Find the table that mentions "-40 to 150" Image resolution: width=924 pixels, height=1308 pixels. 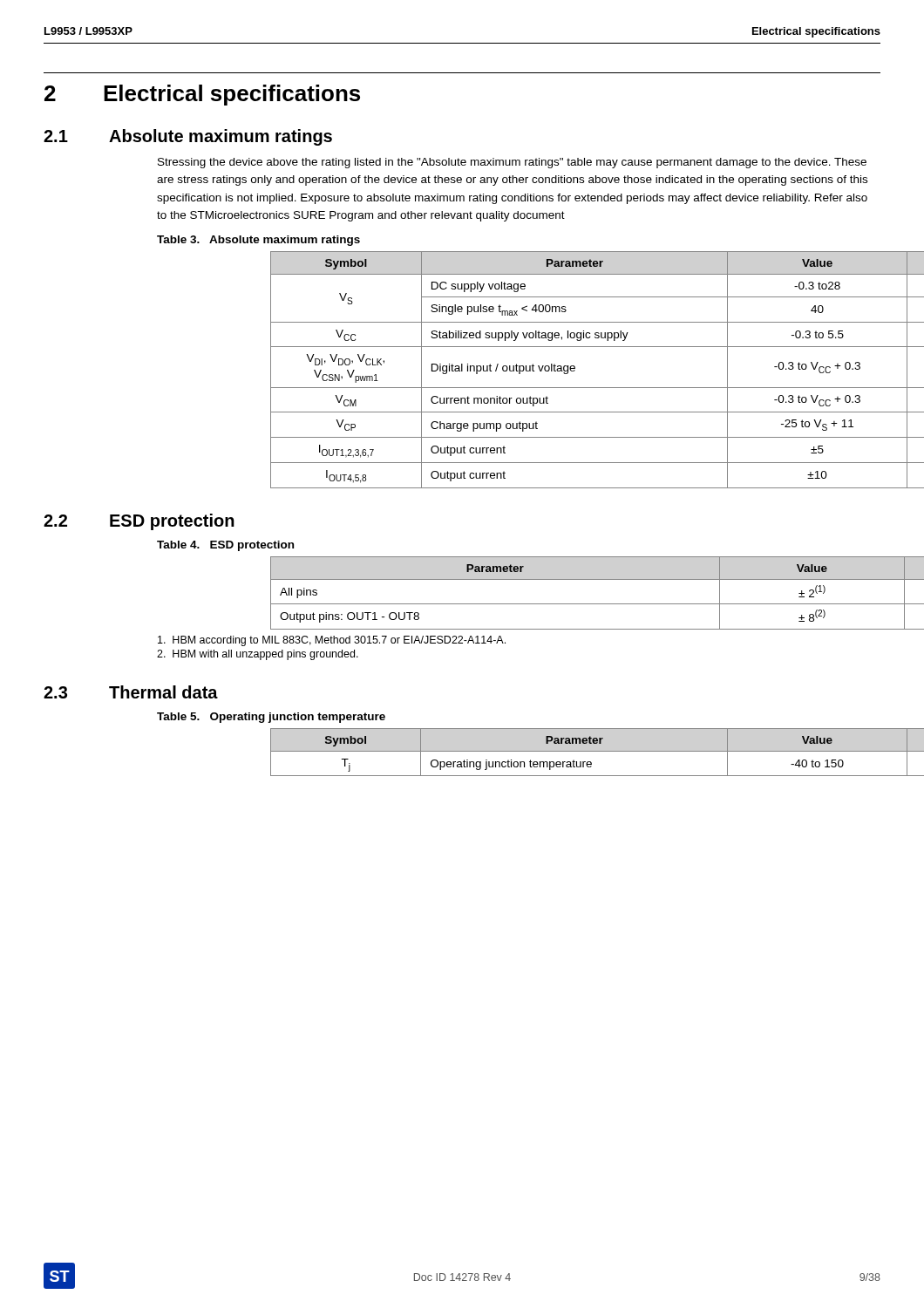pos(519,752)
